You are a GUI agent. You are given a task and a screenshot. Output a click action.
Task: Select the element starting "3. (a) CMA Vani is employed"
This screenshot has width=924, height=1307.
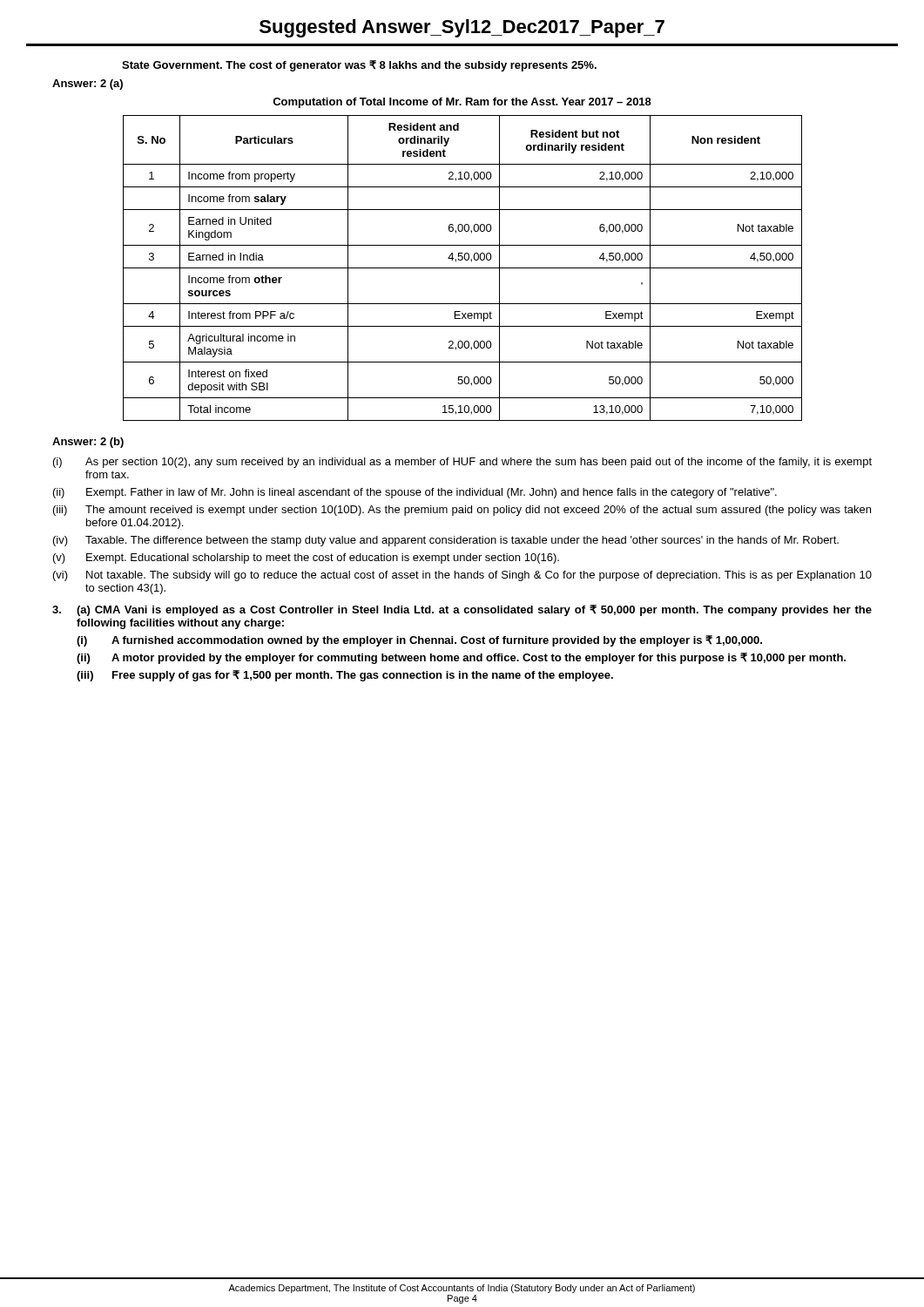pos(462,616)
